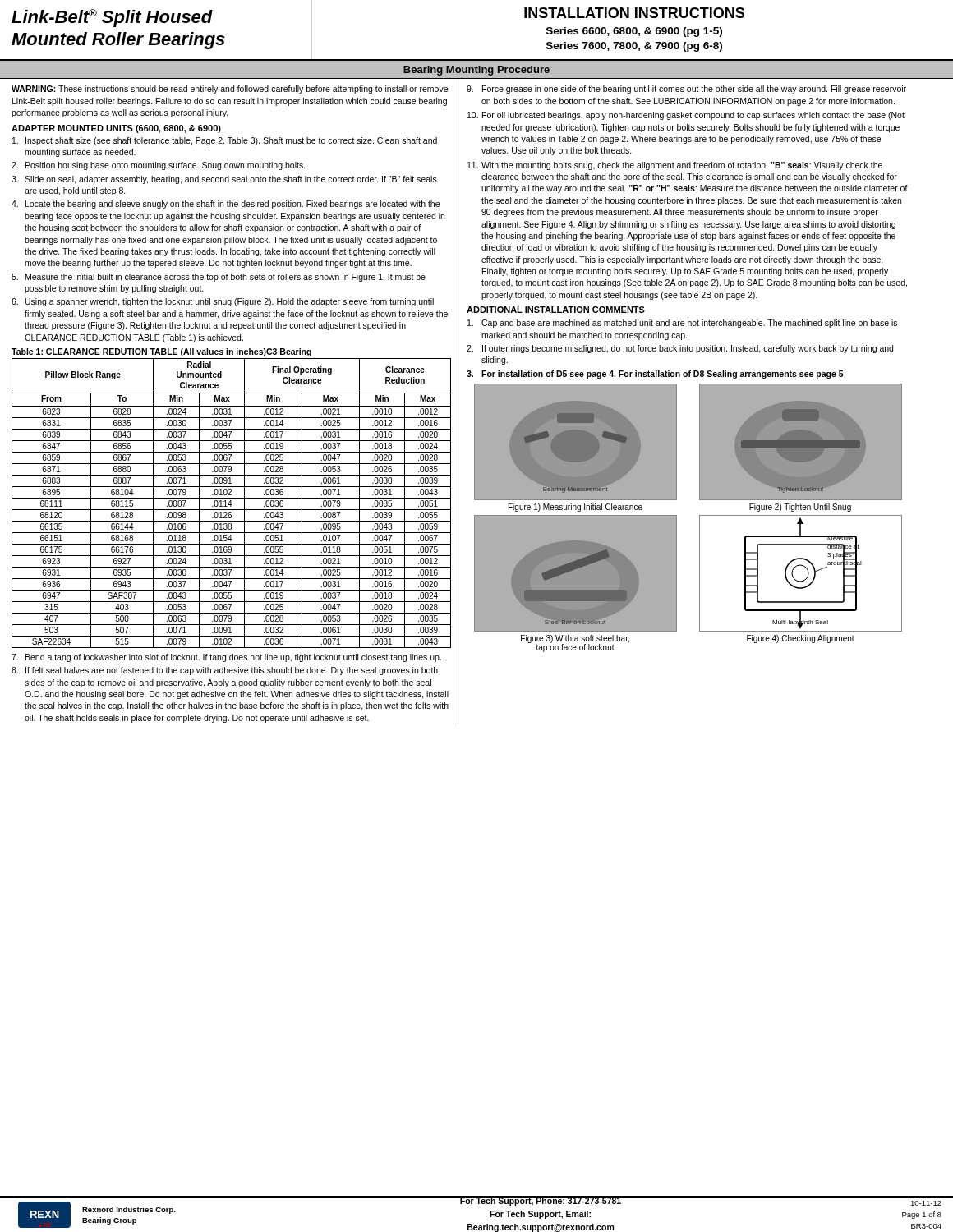953x1232 pixels.
Task: Find the text block starting "9. Force grease in one"
Action: pyautogui.click(x=688, y=95)
